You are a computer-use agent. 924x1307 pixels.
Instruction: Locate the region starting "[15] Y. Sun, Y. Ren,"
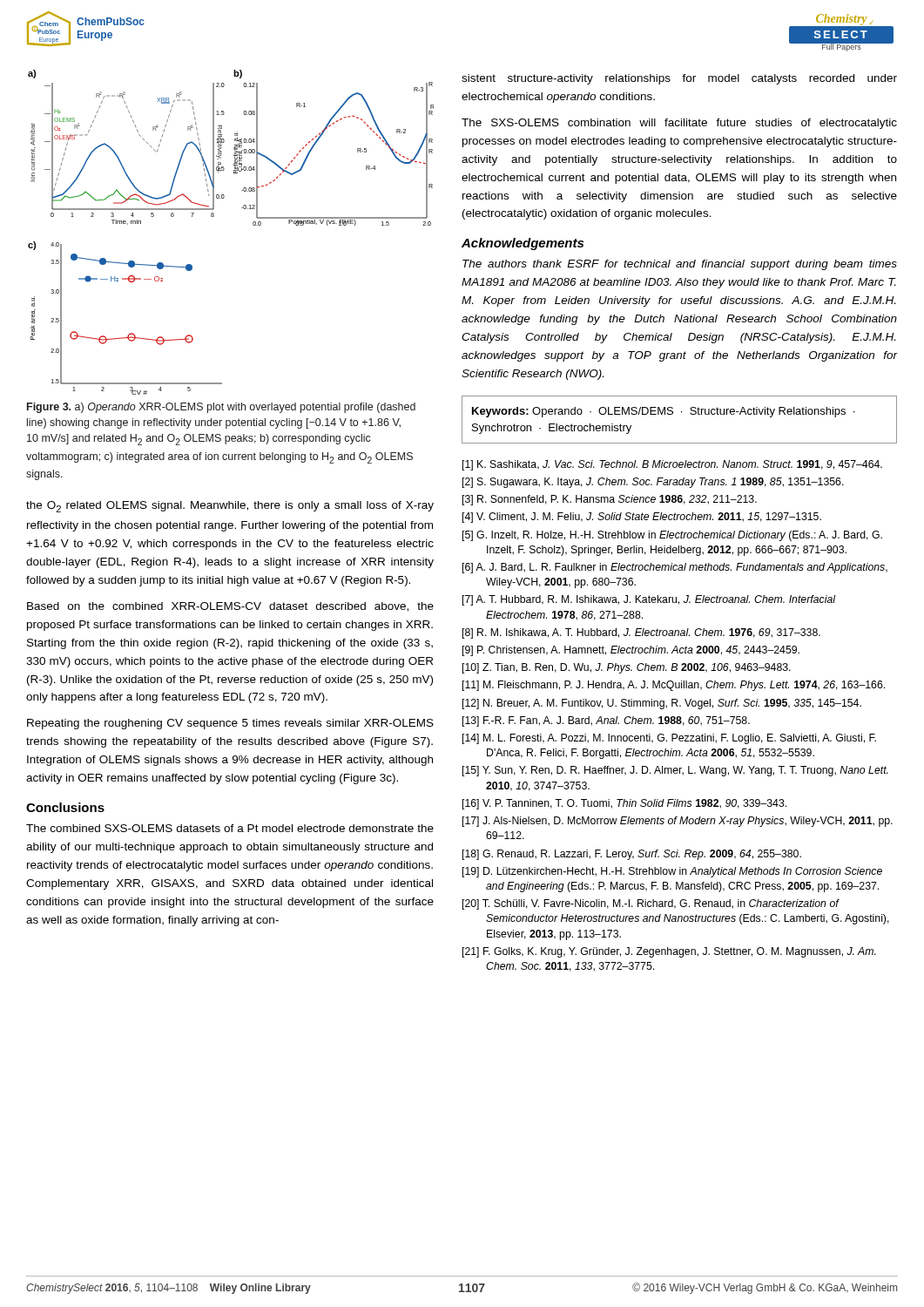click(x=675, y=778)
